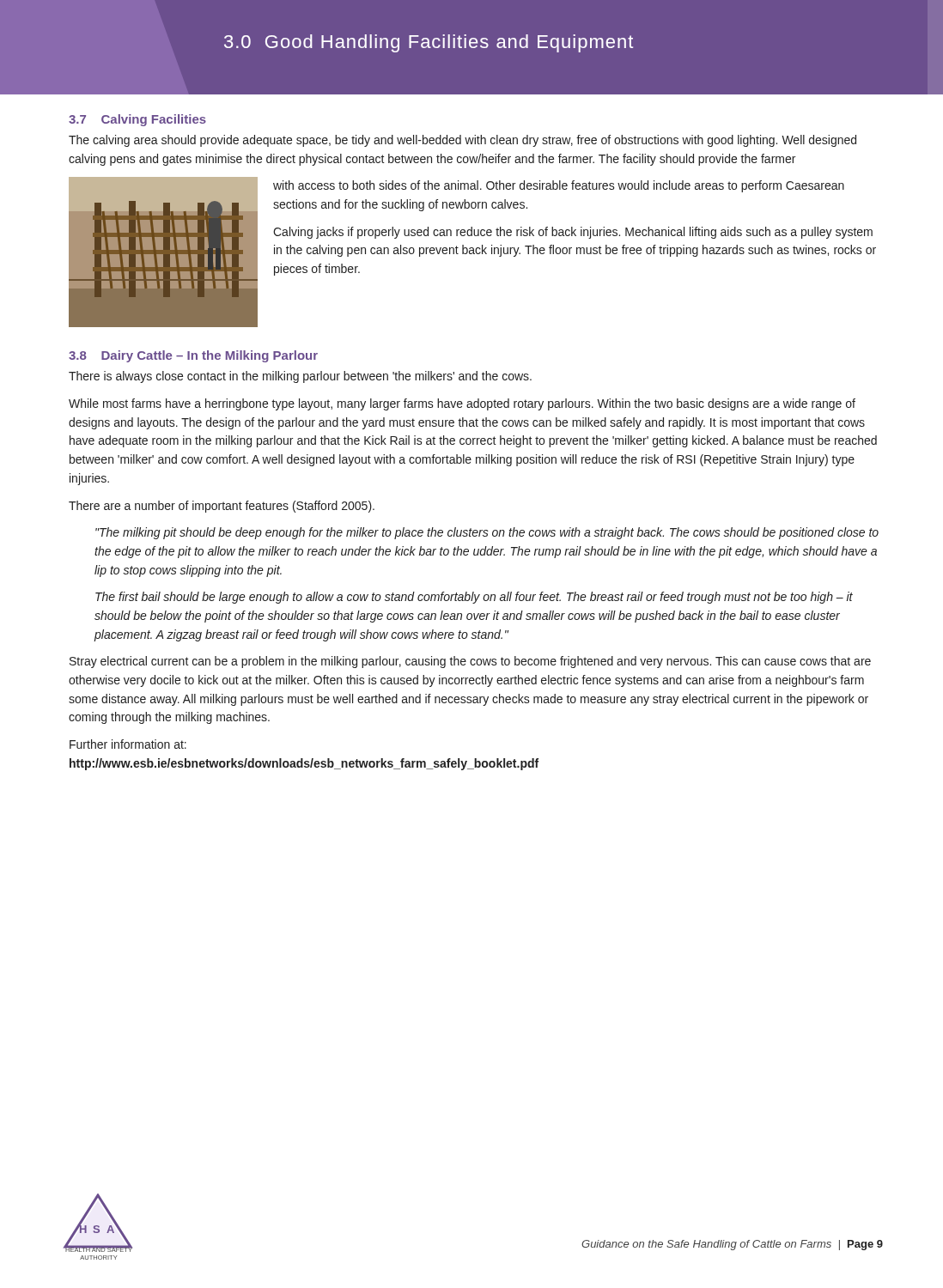Find the section header that reads "3.0 Good Handling Facilities"
The height and width of the screenshot is (1288, 943).
[x=429, y=42]
